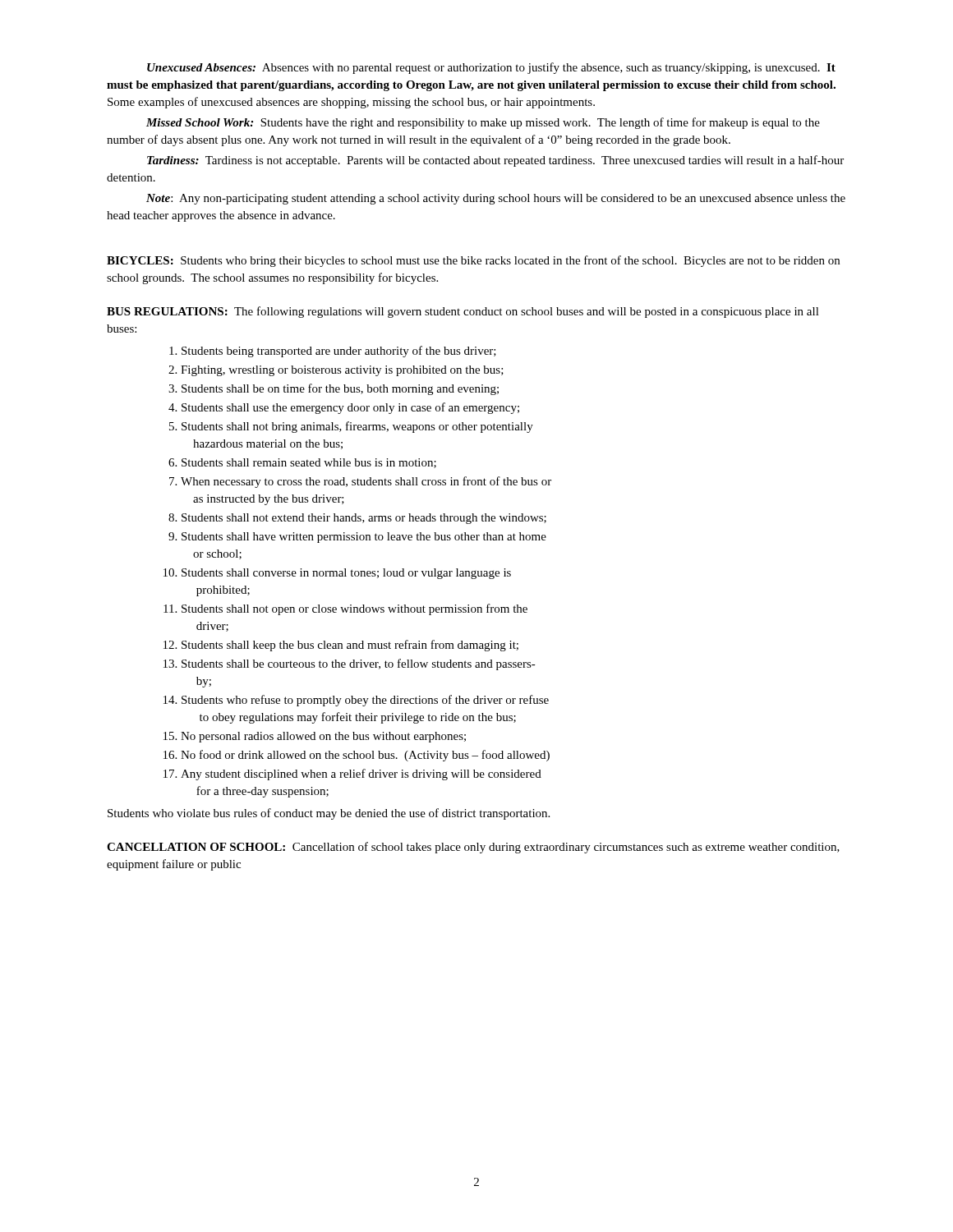953x1232 pixels.
Task: Click on the list item containing "Students shall have written permission to"
Action: (x=364, y=545)
